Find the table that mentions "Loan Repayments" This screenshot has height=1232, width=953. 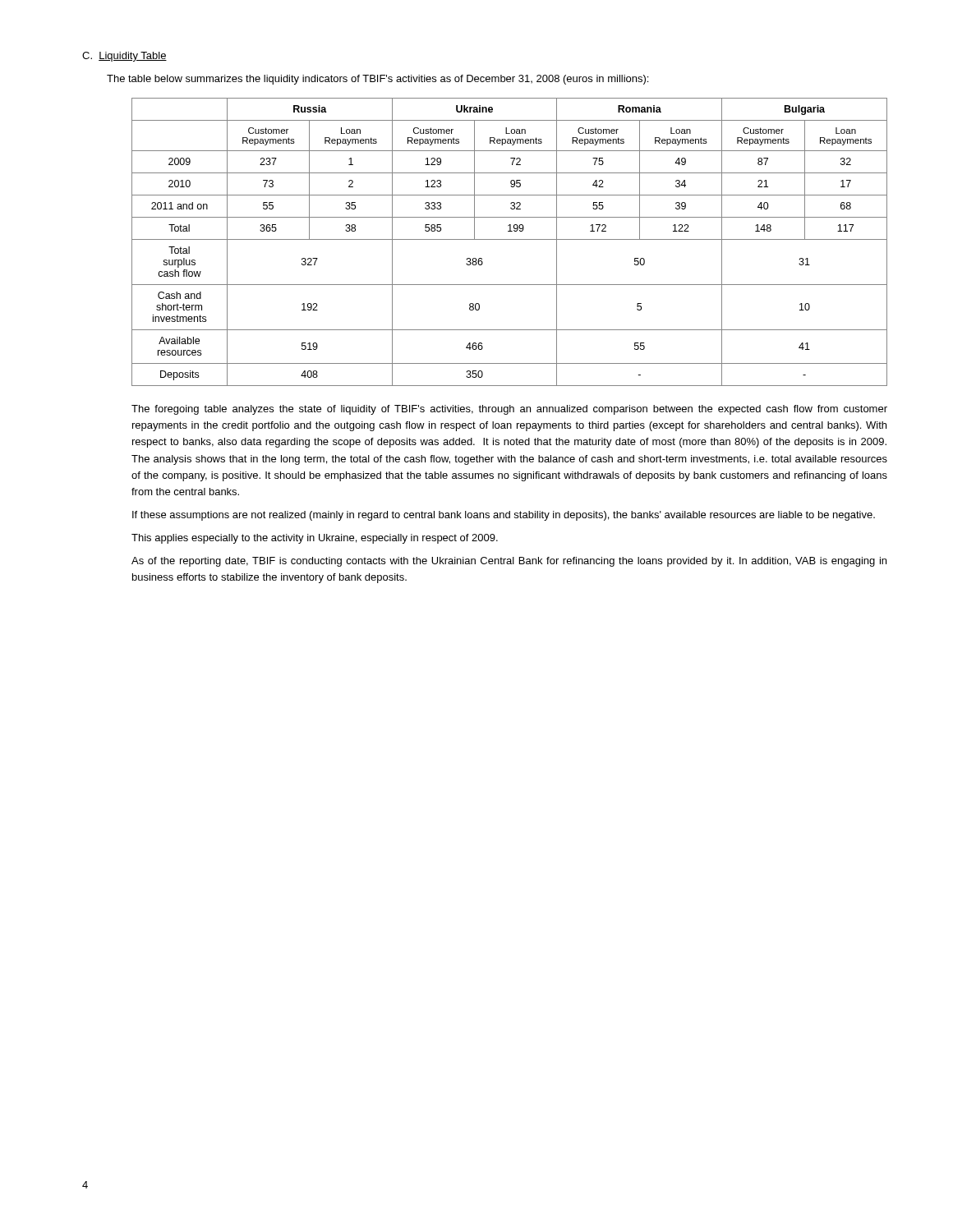coord(497,242)
